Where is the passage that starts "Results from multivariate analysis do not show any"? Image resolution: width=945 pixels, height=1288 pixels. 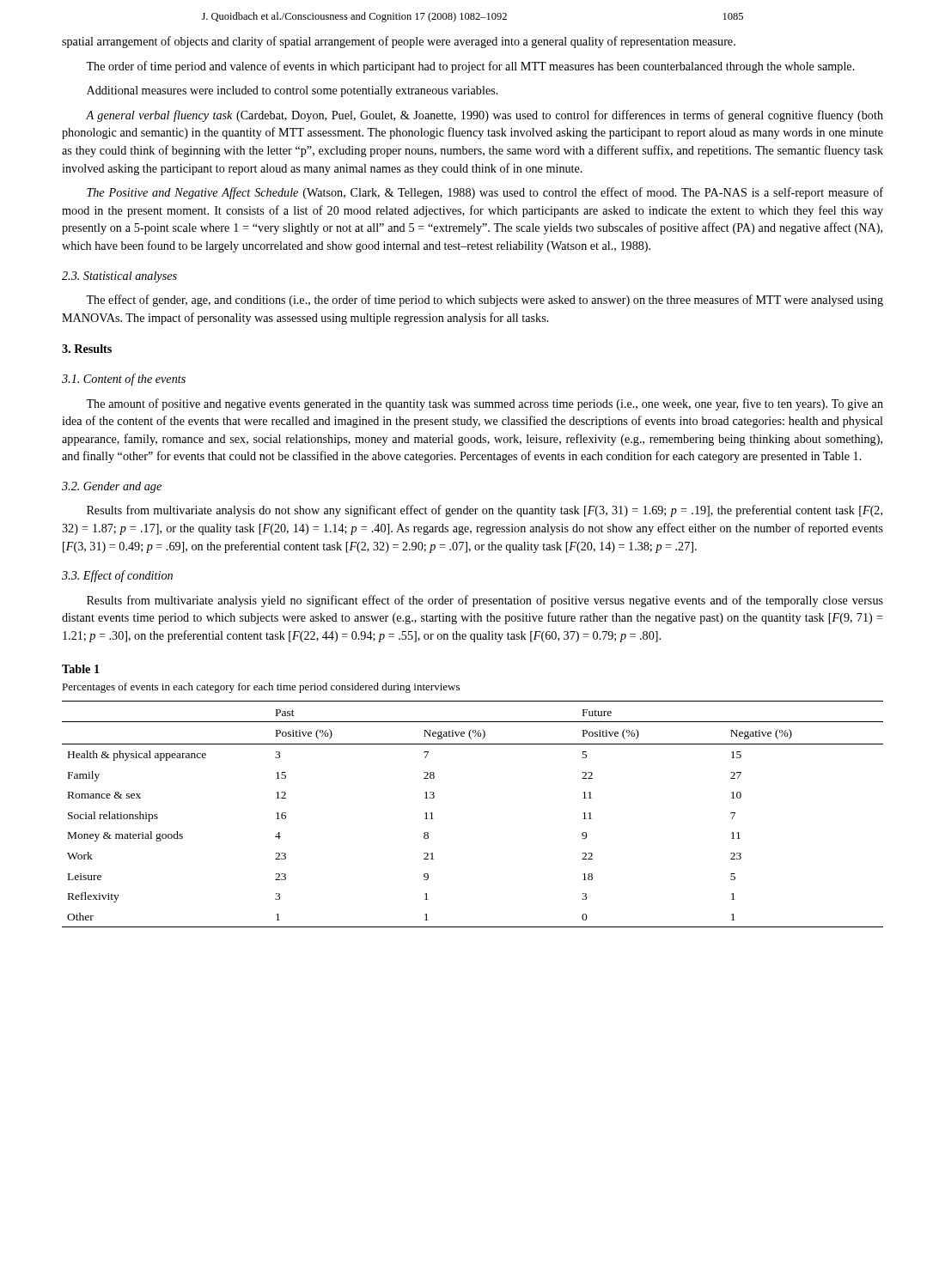[472, 528]
